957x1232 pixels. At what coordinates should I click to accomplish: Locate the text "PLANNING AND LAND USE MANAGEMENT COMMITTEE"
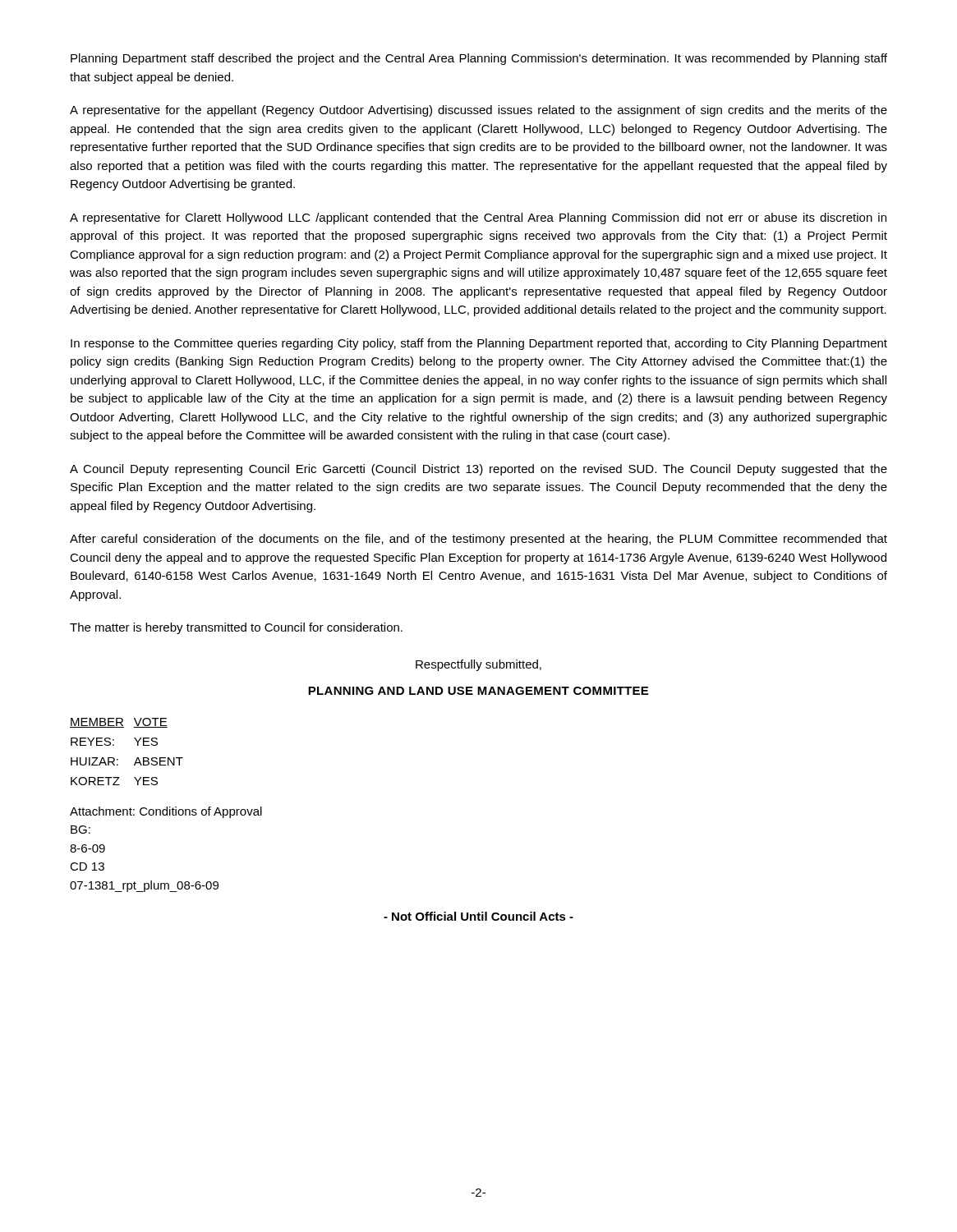point(478,690)
